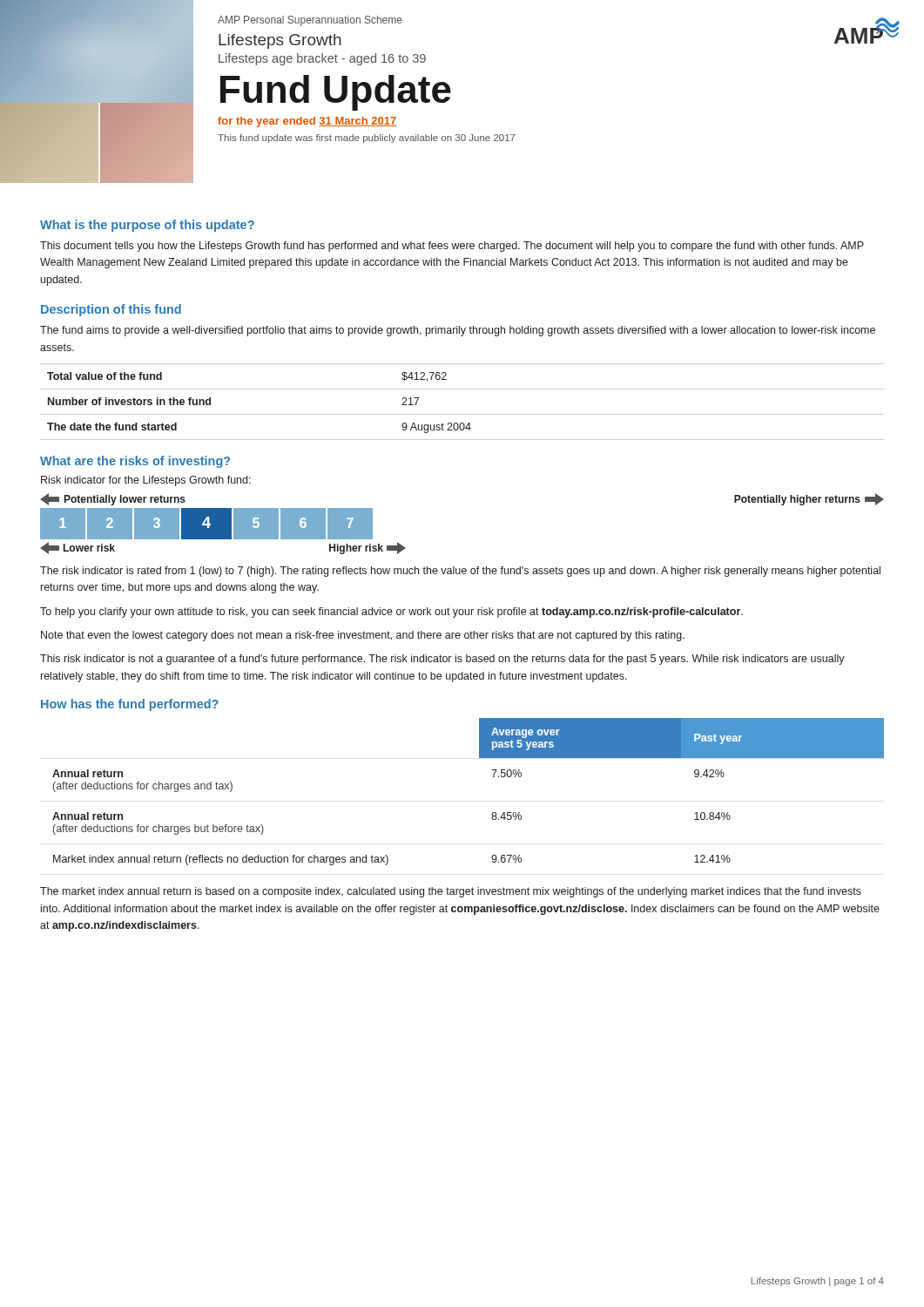Screen dimensions: 1307x924
Task: Find the text block that reads "This document tells you how"
Action: point(452,263)
